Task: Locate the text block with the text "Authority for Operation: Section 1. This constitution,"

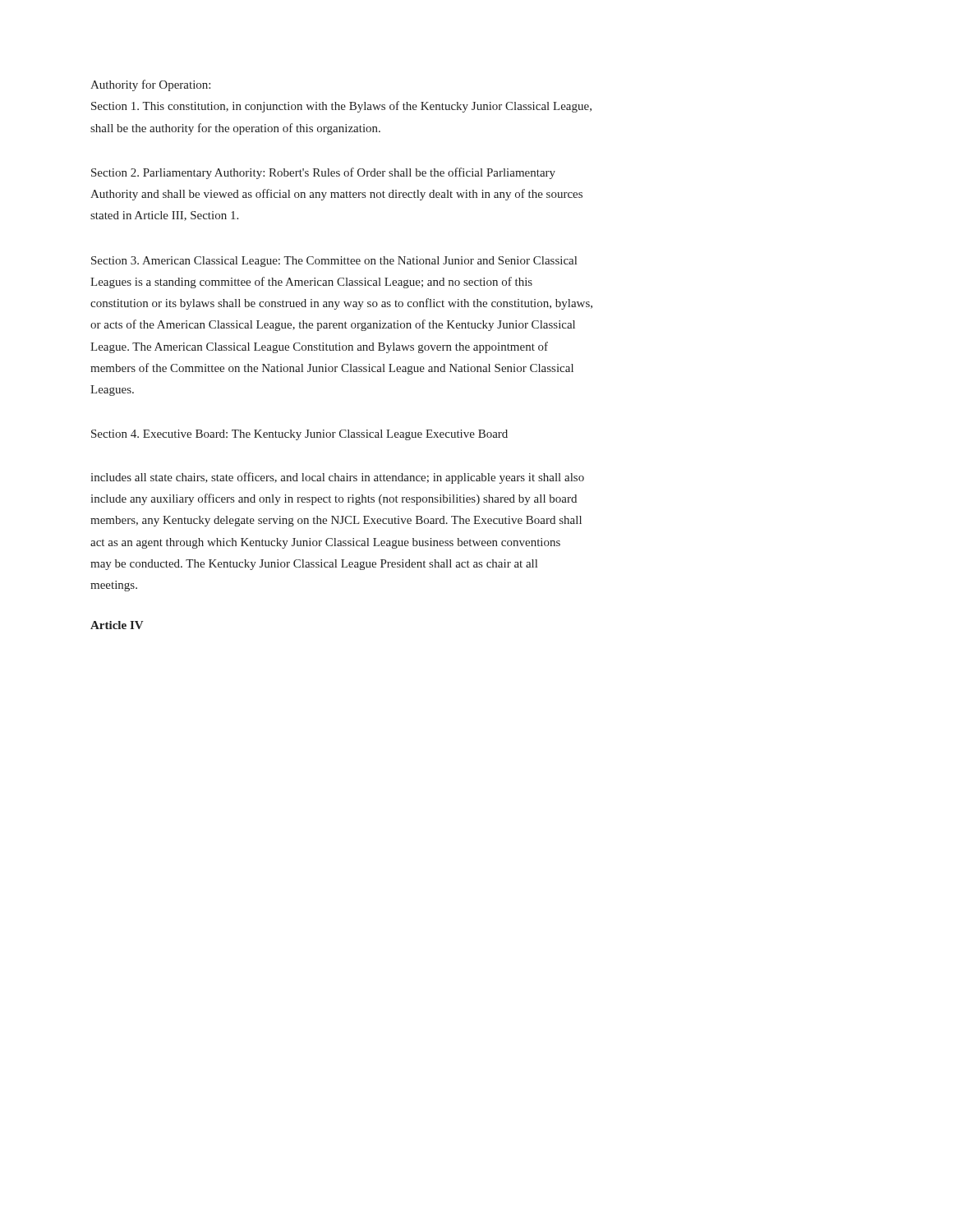Action: [x=476, y=106]
